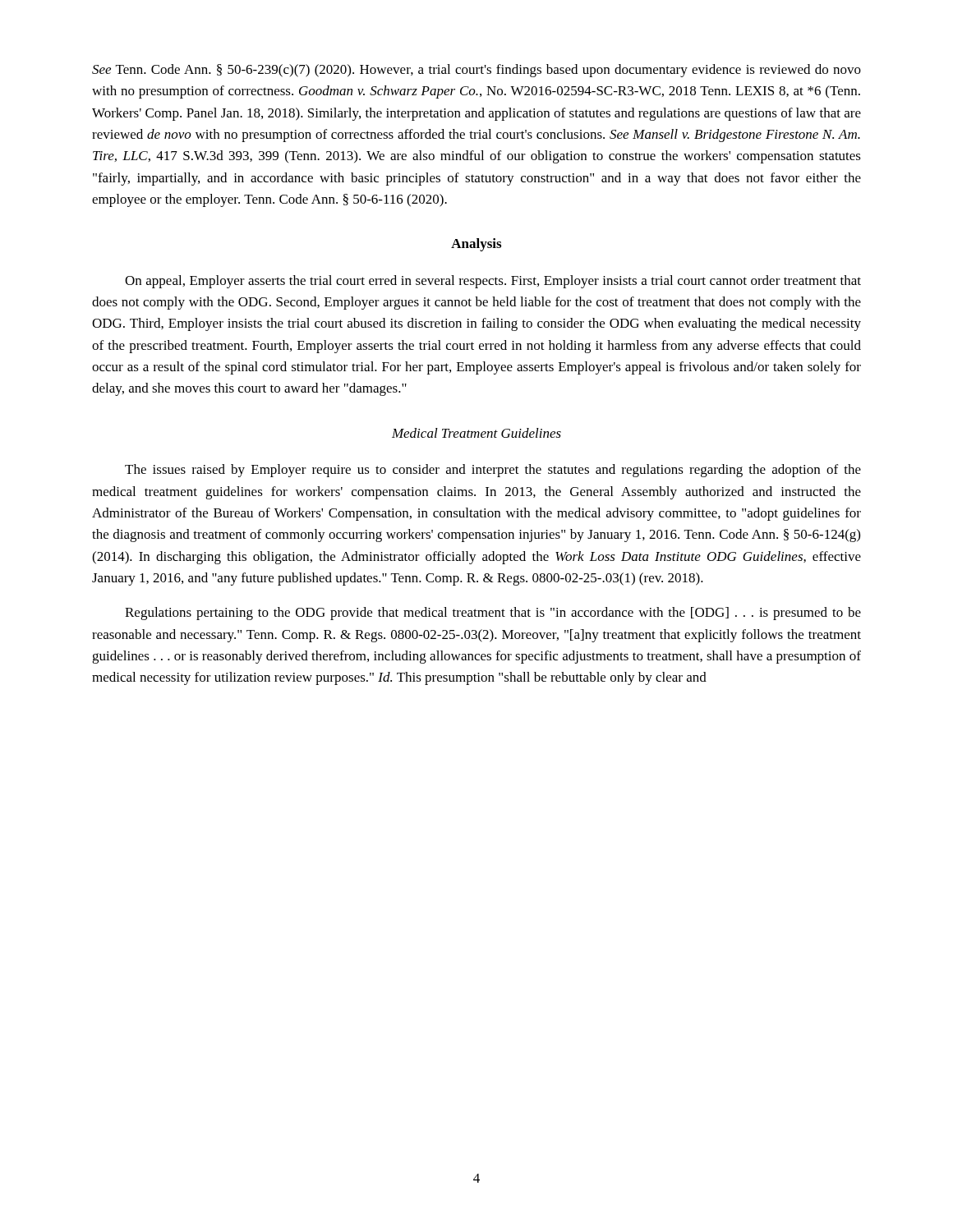Select the text block starting "Medical Treatment Guidelines"

point(476,433)
